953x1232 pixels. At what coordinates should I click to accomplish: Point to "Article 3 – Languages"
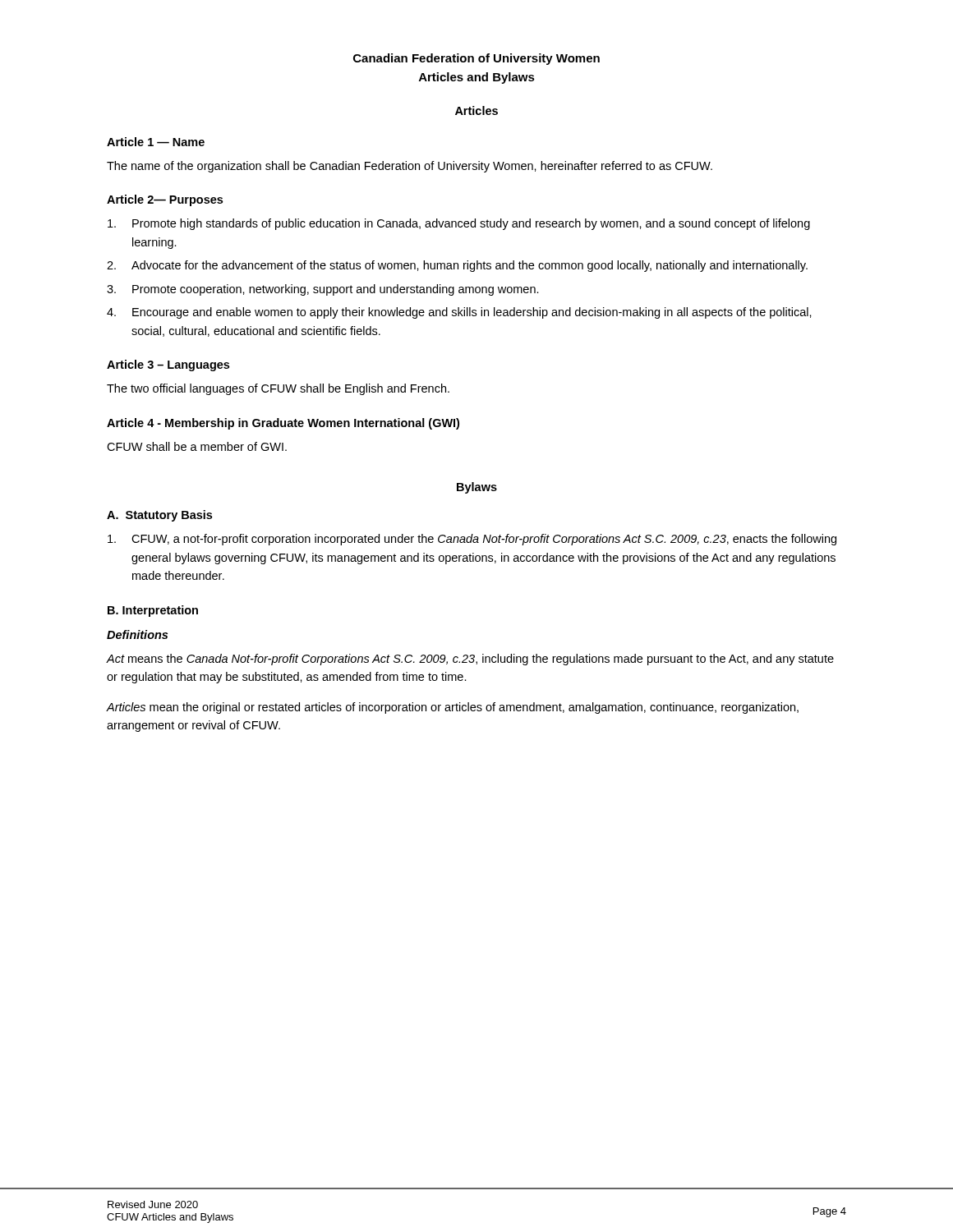point(168,365)
